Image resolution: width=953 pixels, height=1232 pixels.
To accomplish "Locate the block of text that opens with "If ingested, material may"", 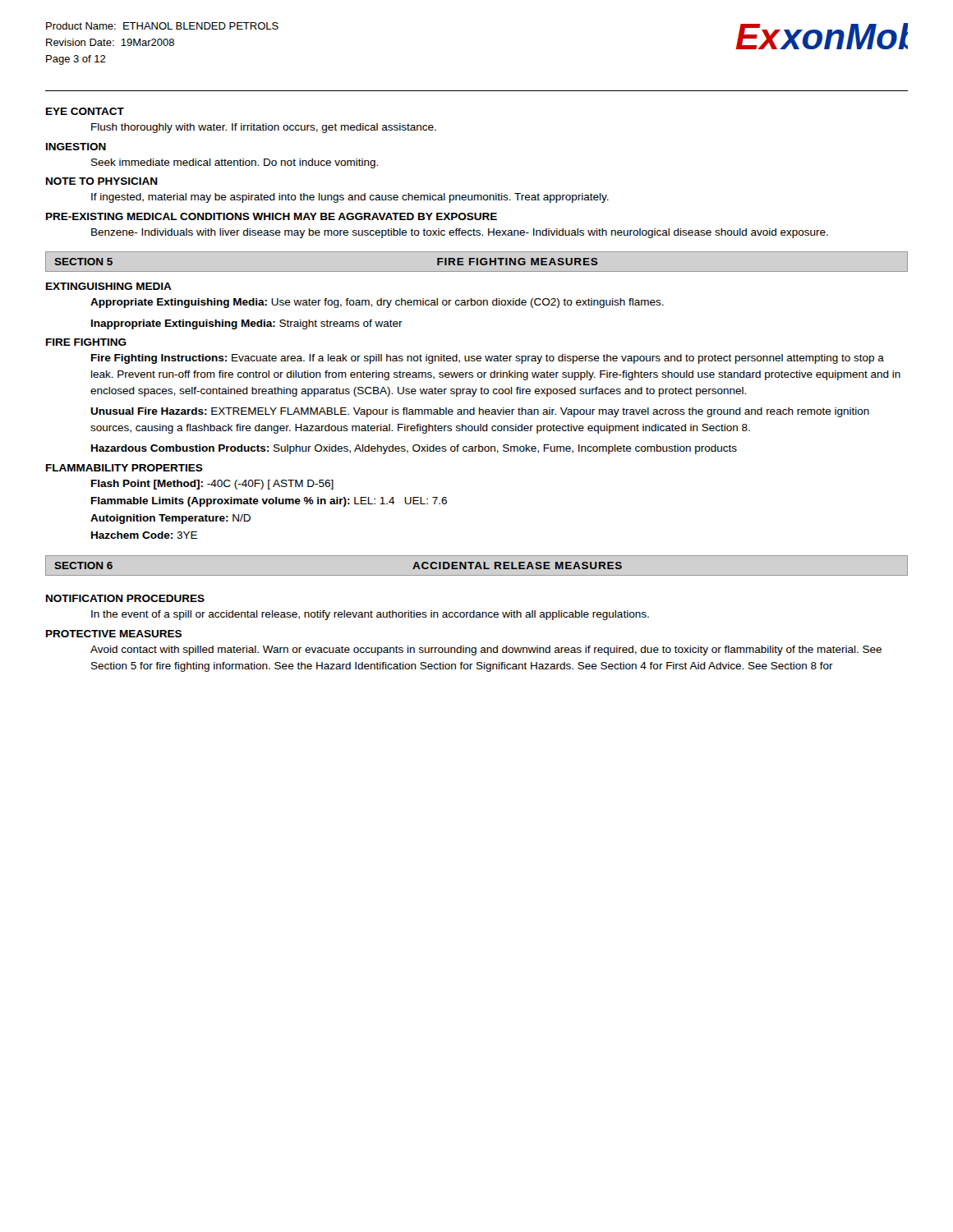I will pos(350,197).
